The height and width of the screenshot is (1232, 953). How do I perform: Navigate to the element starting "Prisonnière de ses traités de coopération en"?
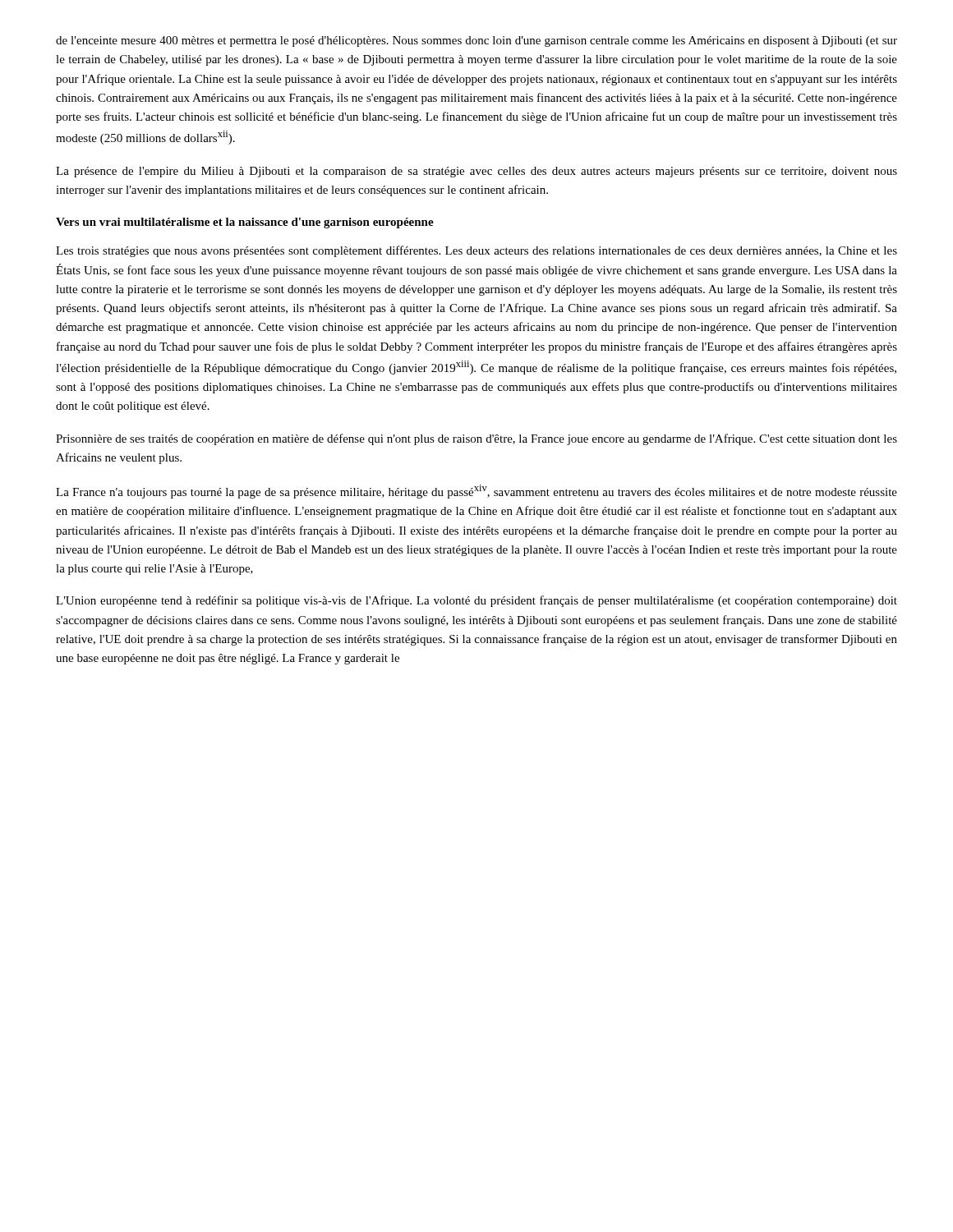point(476,448)
